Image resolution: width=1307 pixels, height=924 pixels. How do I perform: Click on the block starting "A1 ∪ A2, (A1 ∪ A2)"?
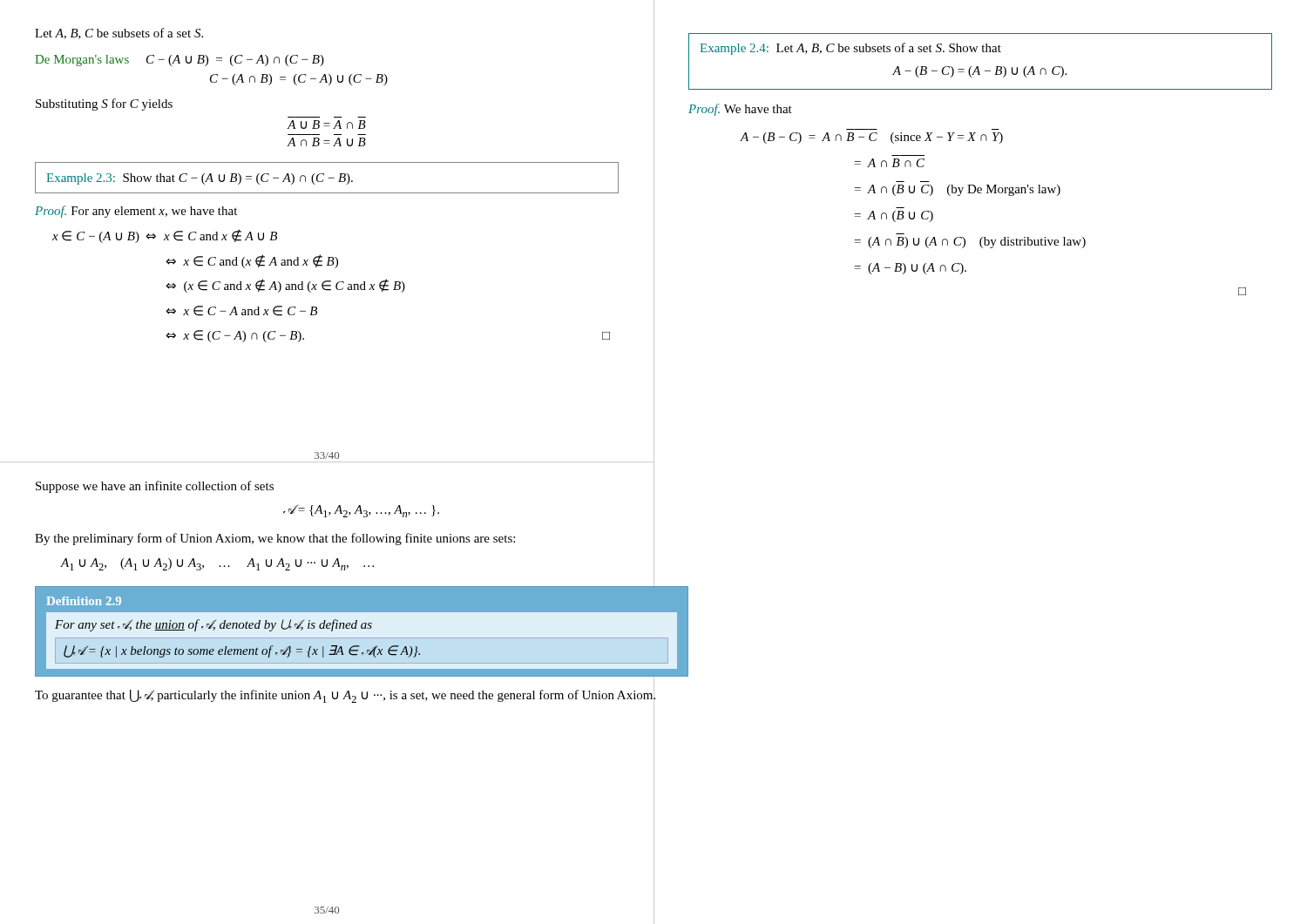pyautogui.click(x=218, y=564)
